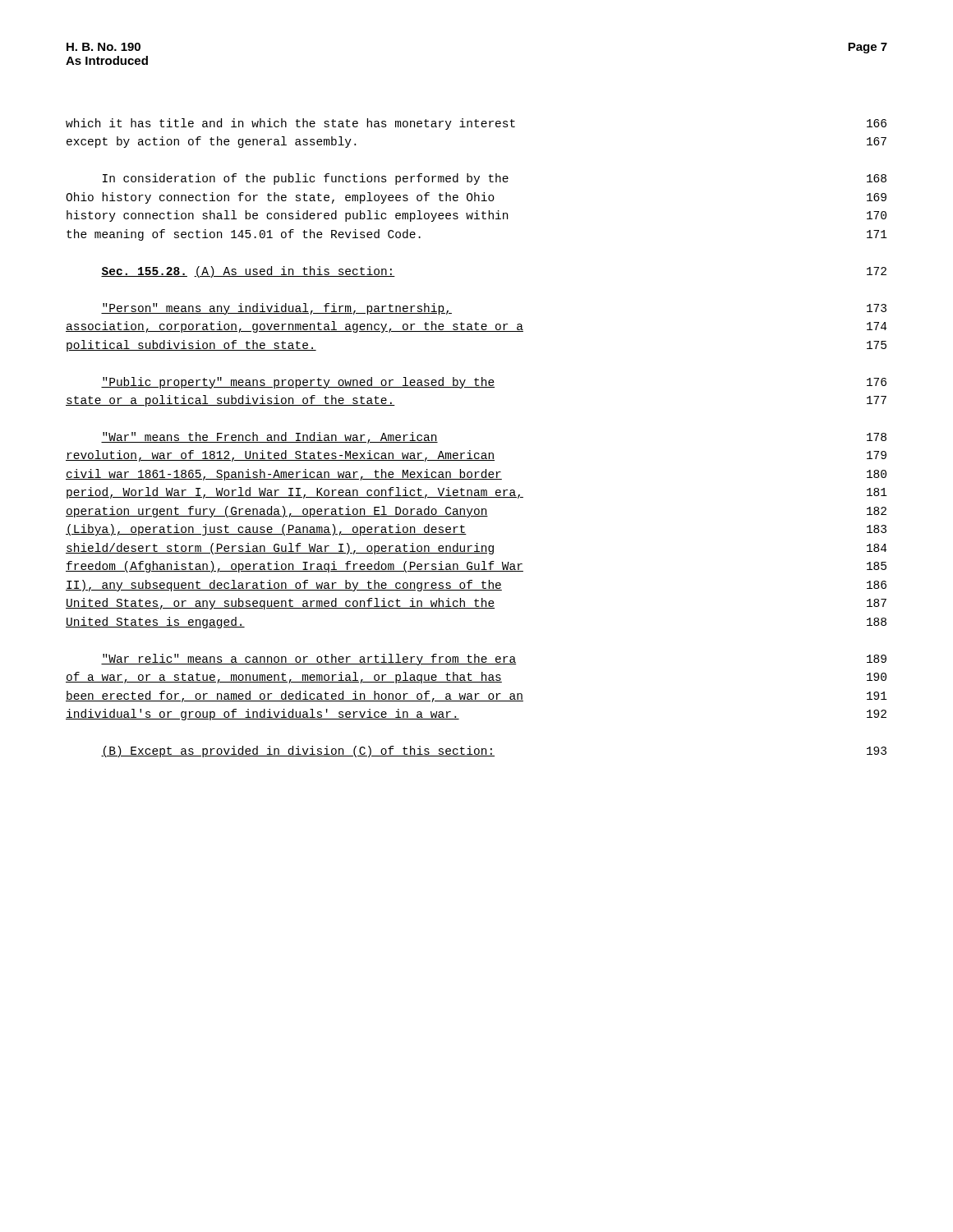Image resolution: width=953 pixels, height=1232 pixels.
Task: Navigate to the passage starting "revolution, war of 1812,"
Action: point(476,456)
